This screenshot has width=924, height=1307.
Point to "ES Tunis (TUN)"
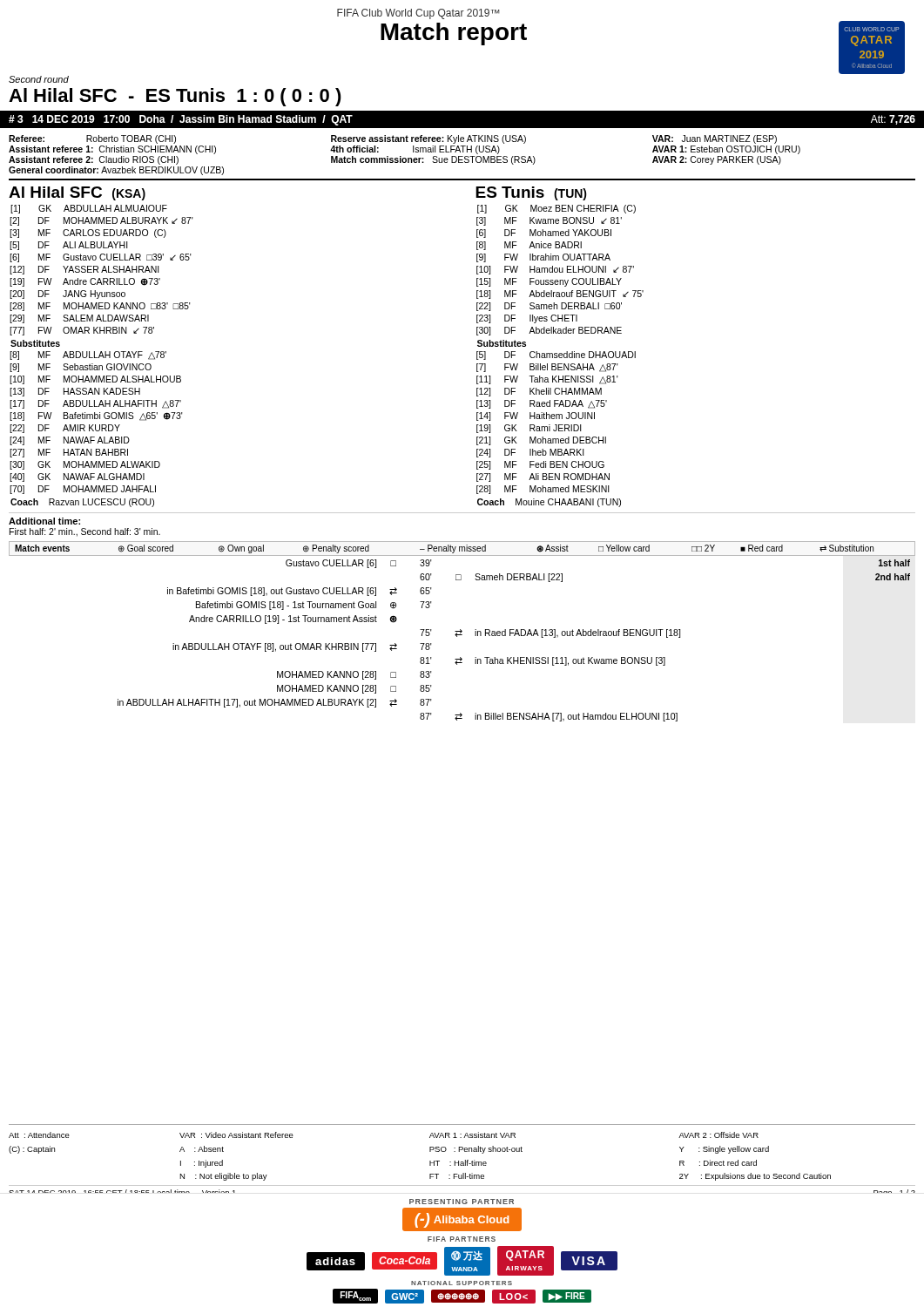531,192
